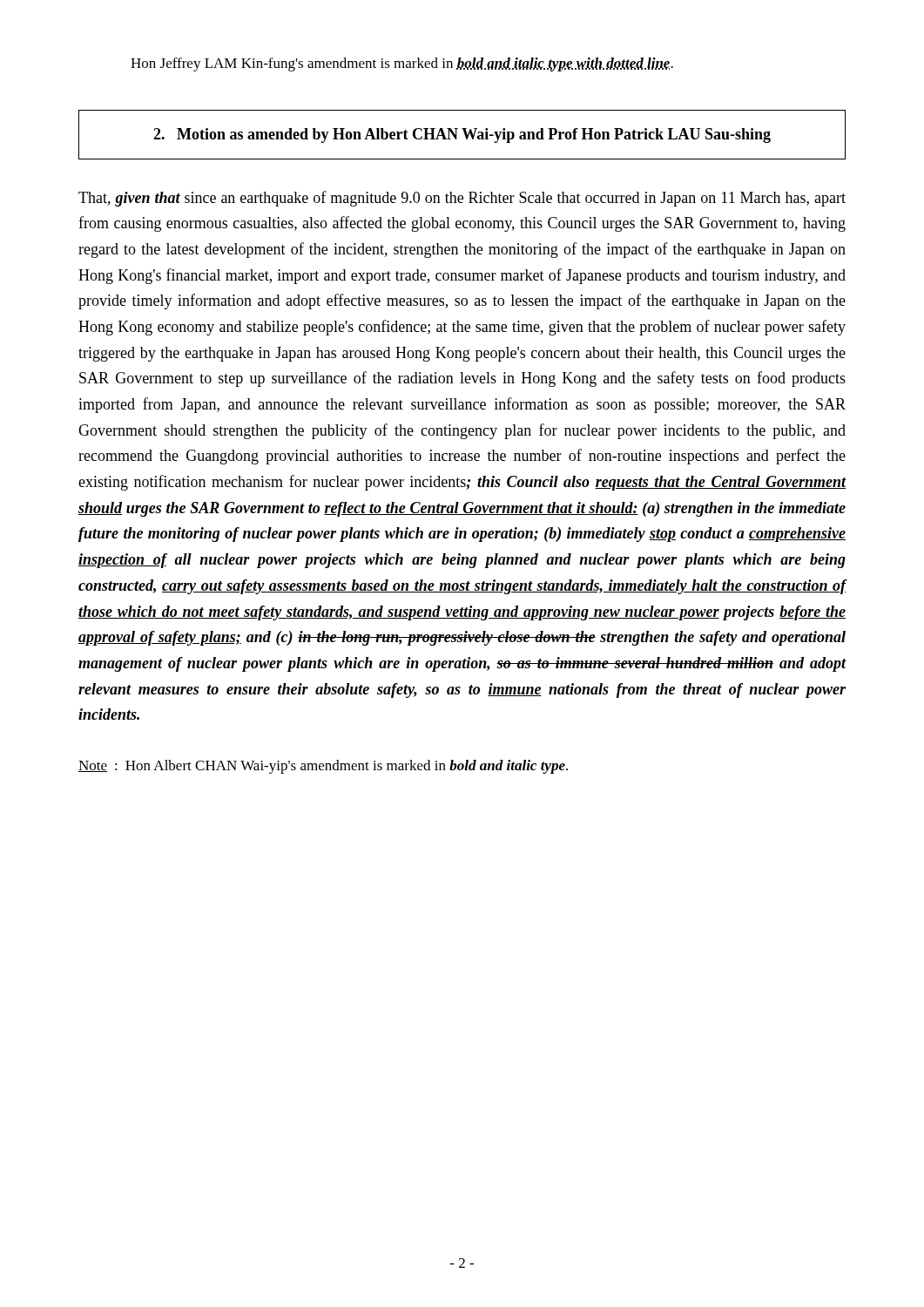924x1307 pixels.
Task: Locate the text block with the text "Note: Hon Albert CHAN Wai-yip's amendment"
Action: pos(324,766)
